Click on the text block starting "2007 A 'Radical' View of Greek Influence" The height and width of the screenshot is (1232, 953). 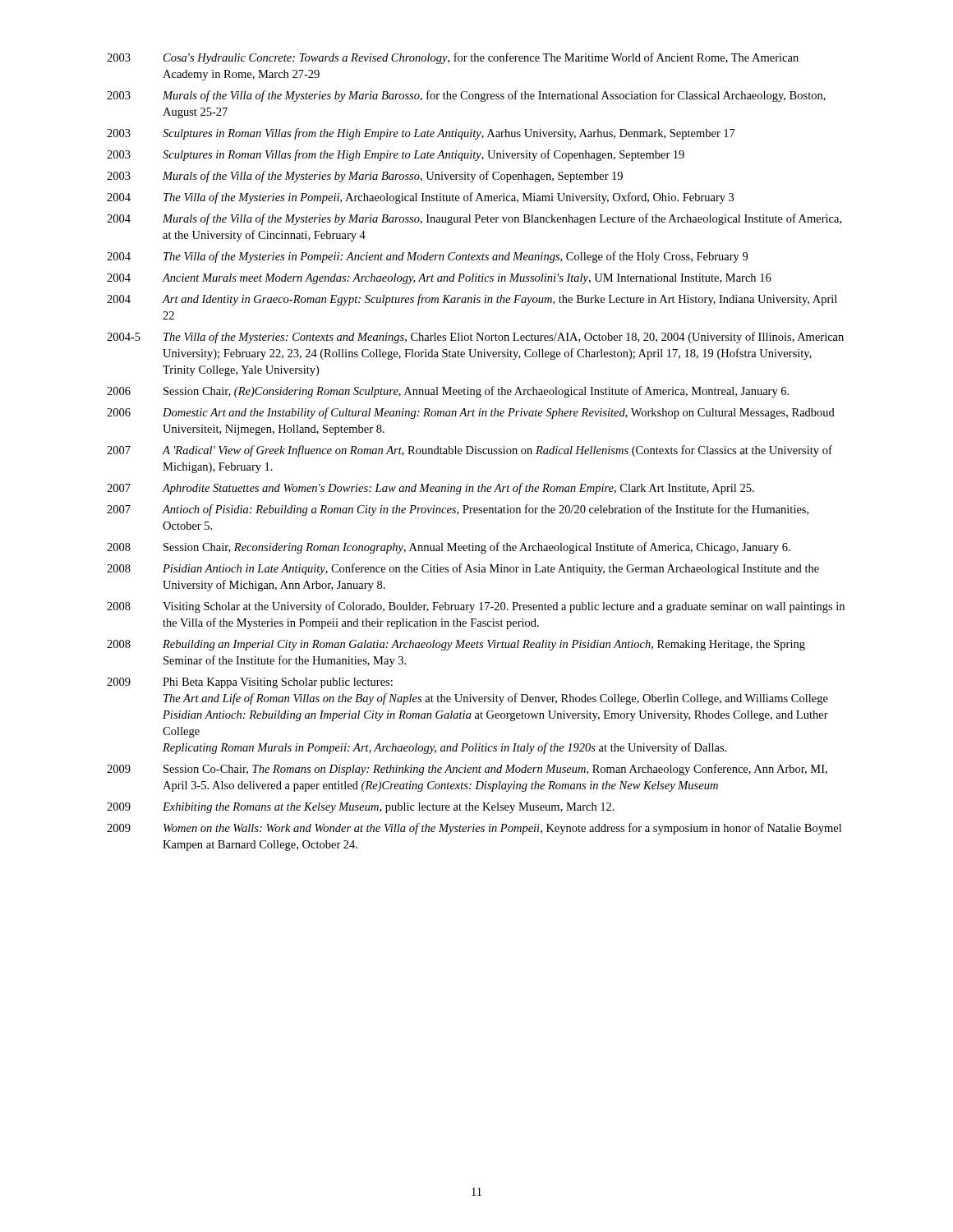(476, 458)
